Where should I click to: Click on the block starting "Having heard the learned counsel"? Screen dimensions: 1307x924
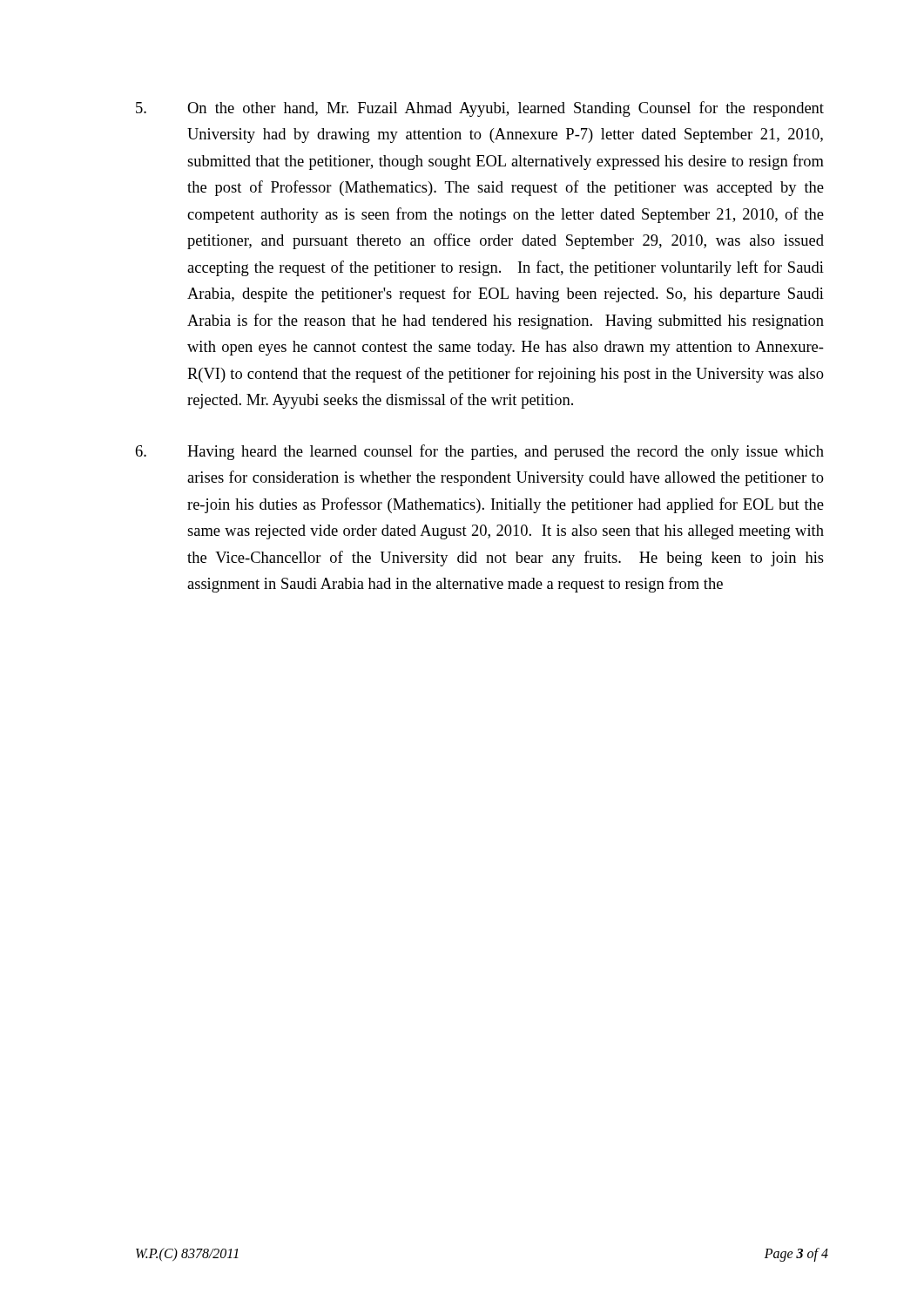482,518
